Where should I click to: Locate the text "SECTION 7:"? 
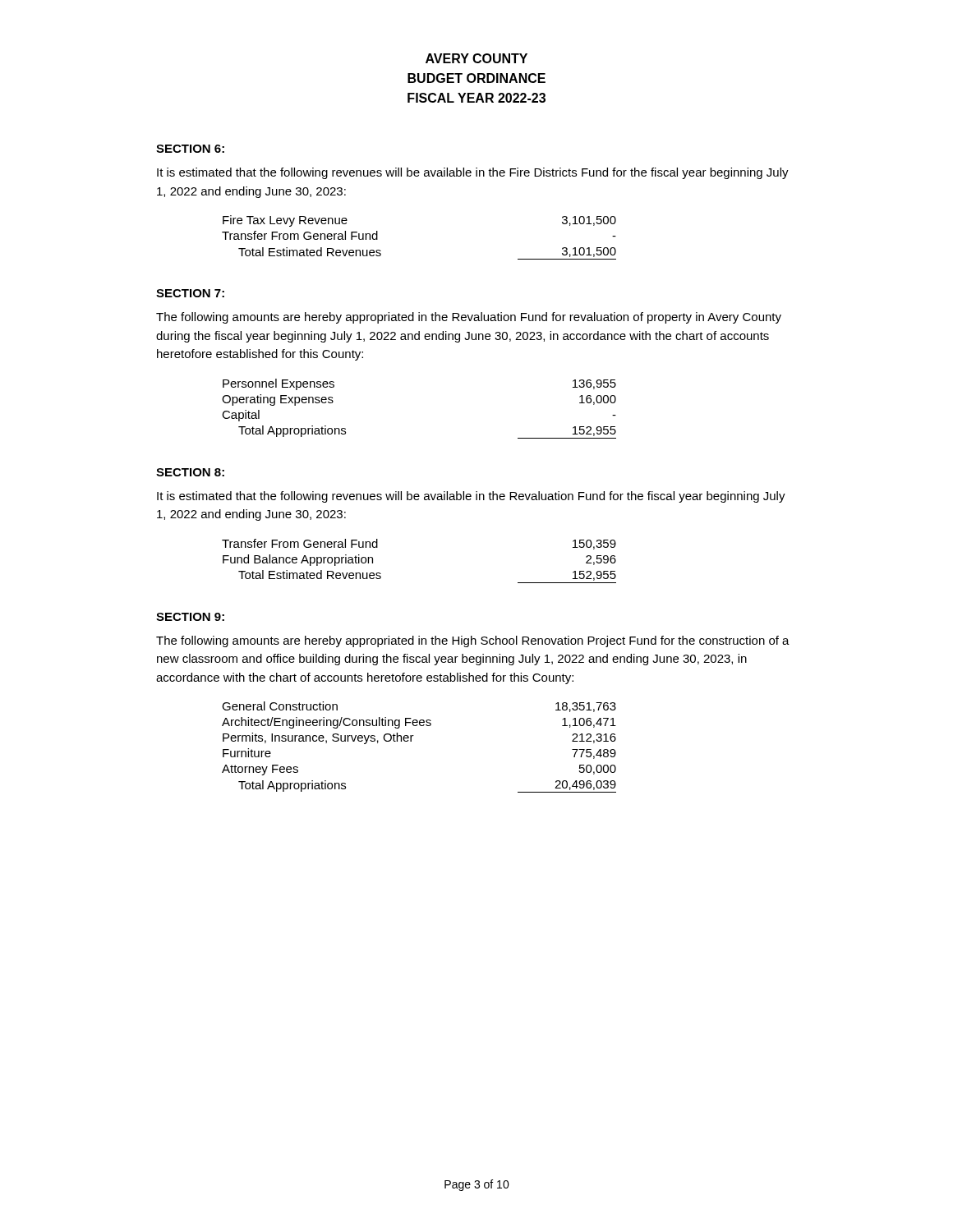coord(191,293)
